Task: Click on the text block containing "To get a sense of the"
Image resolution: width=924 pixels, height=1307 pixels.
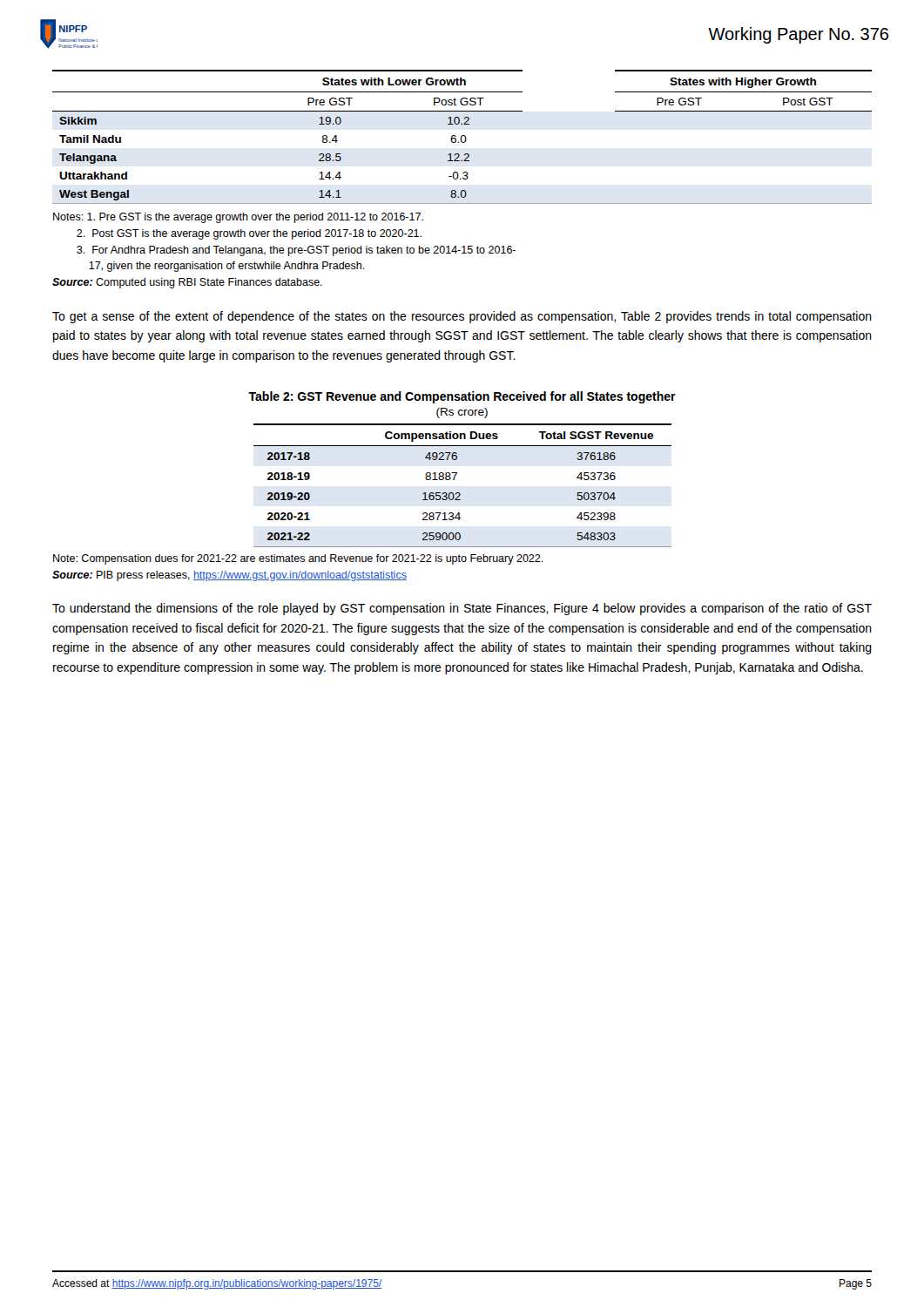Action: tap(462, 336)
